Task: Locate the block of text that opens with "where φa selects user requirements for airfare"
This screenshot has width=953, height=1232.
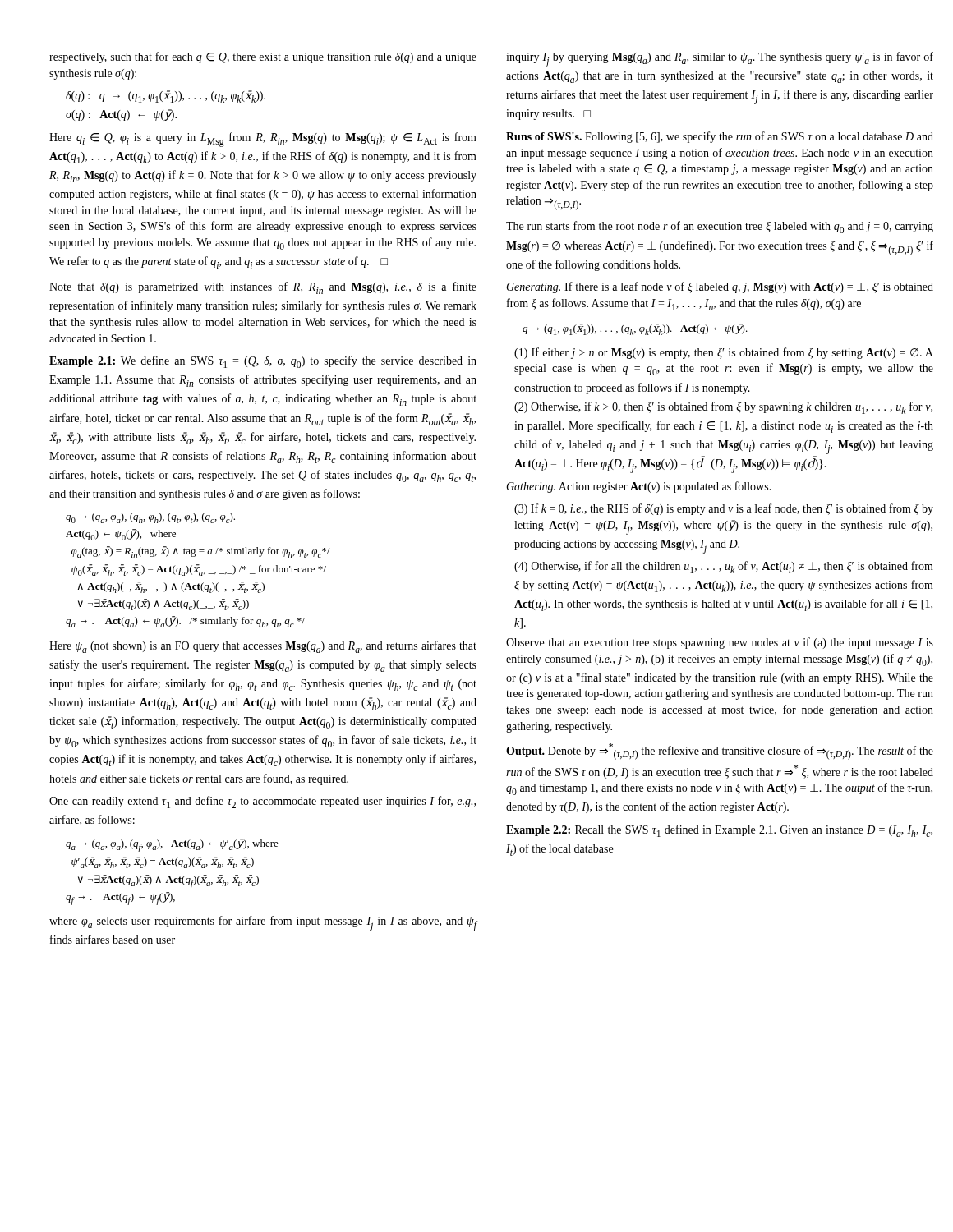Action: coord(263,931)
